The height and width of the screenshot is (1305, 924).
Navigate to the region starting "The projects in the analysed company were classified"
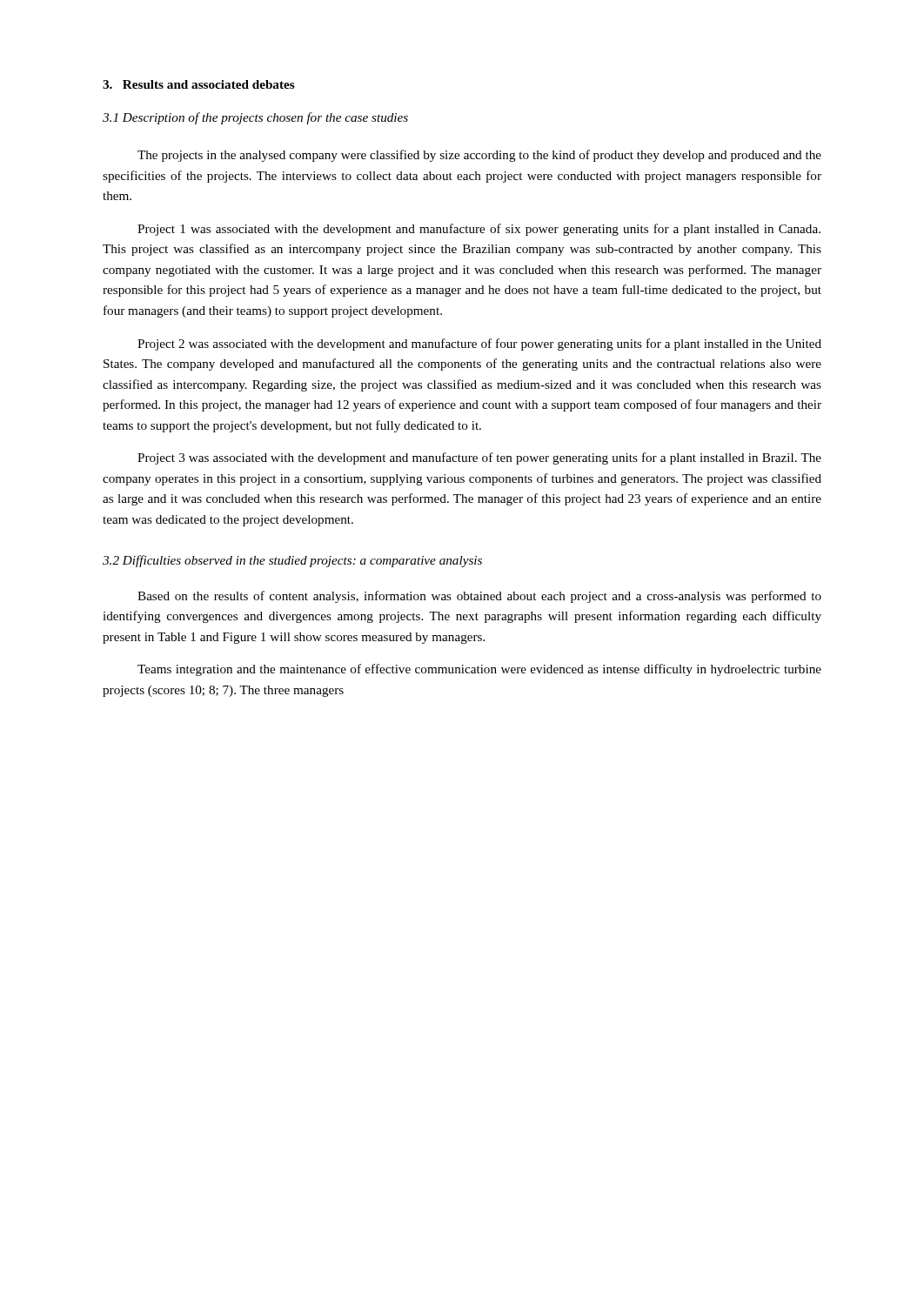pos(462,175)
